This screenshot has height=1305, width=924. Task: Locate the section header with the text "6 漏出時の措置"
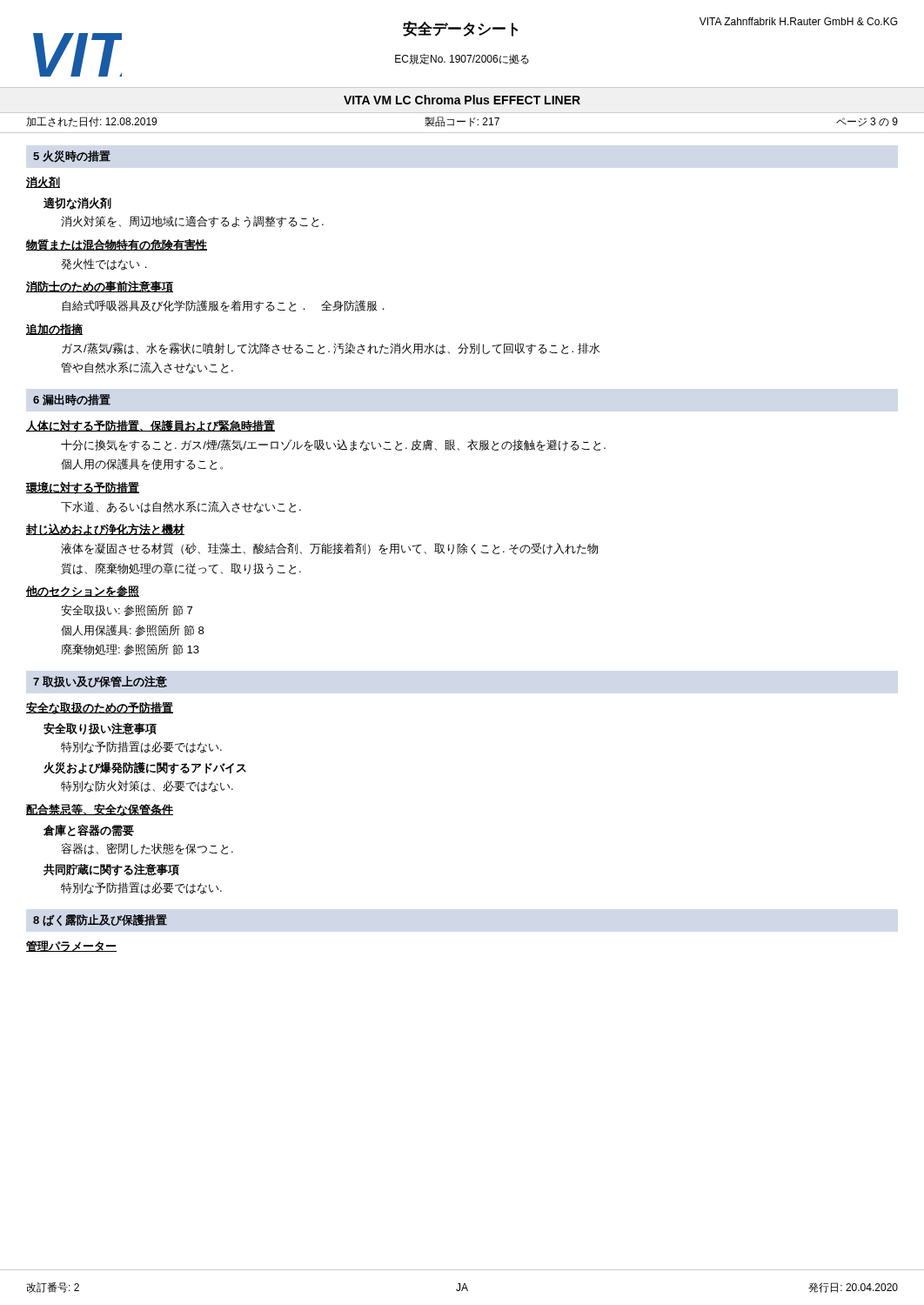72,399
